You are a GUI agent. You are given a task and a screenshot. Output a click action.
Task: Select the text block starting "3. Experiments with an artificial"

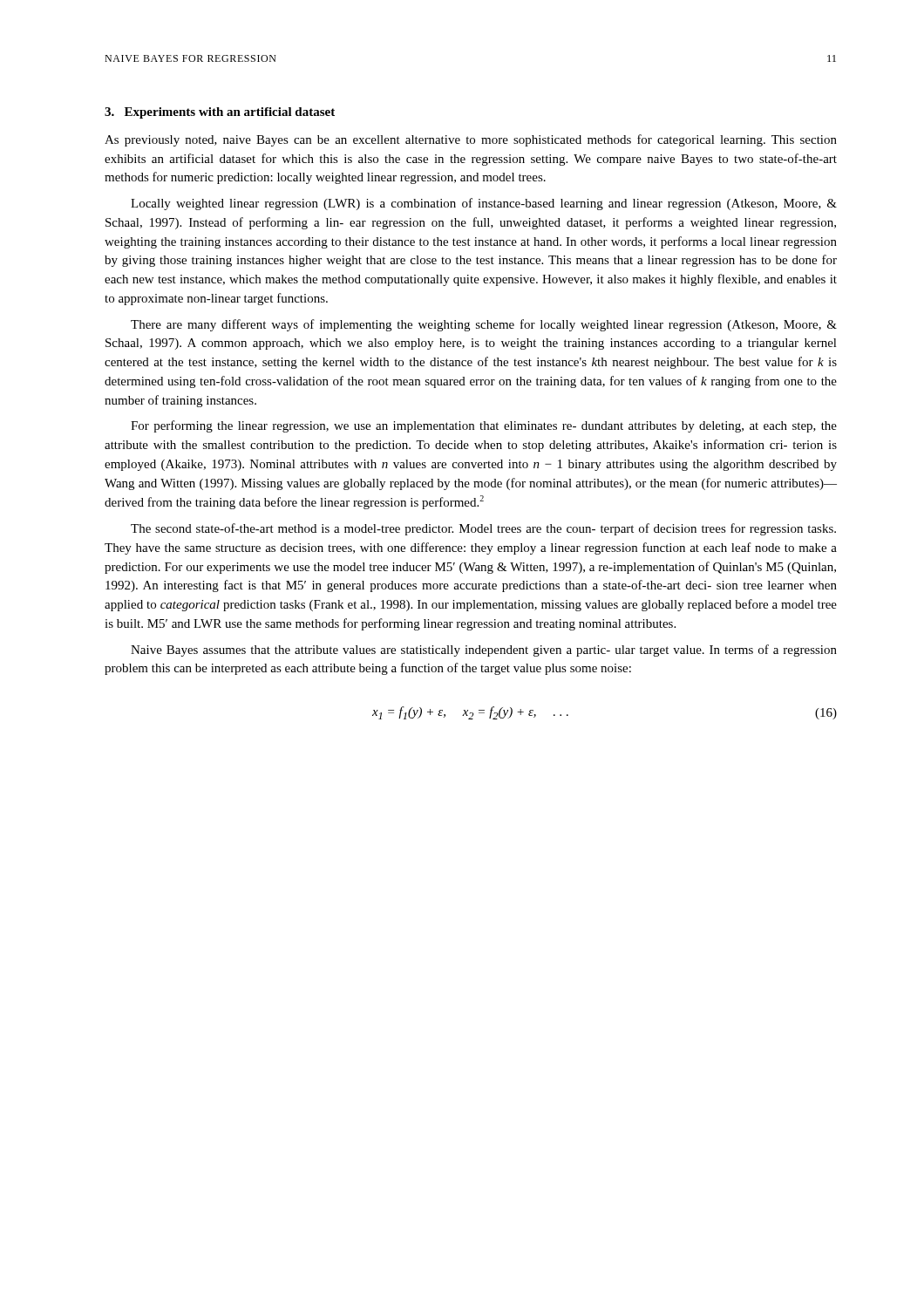coord(220,112)
